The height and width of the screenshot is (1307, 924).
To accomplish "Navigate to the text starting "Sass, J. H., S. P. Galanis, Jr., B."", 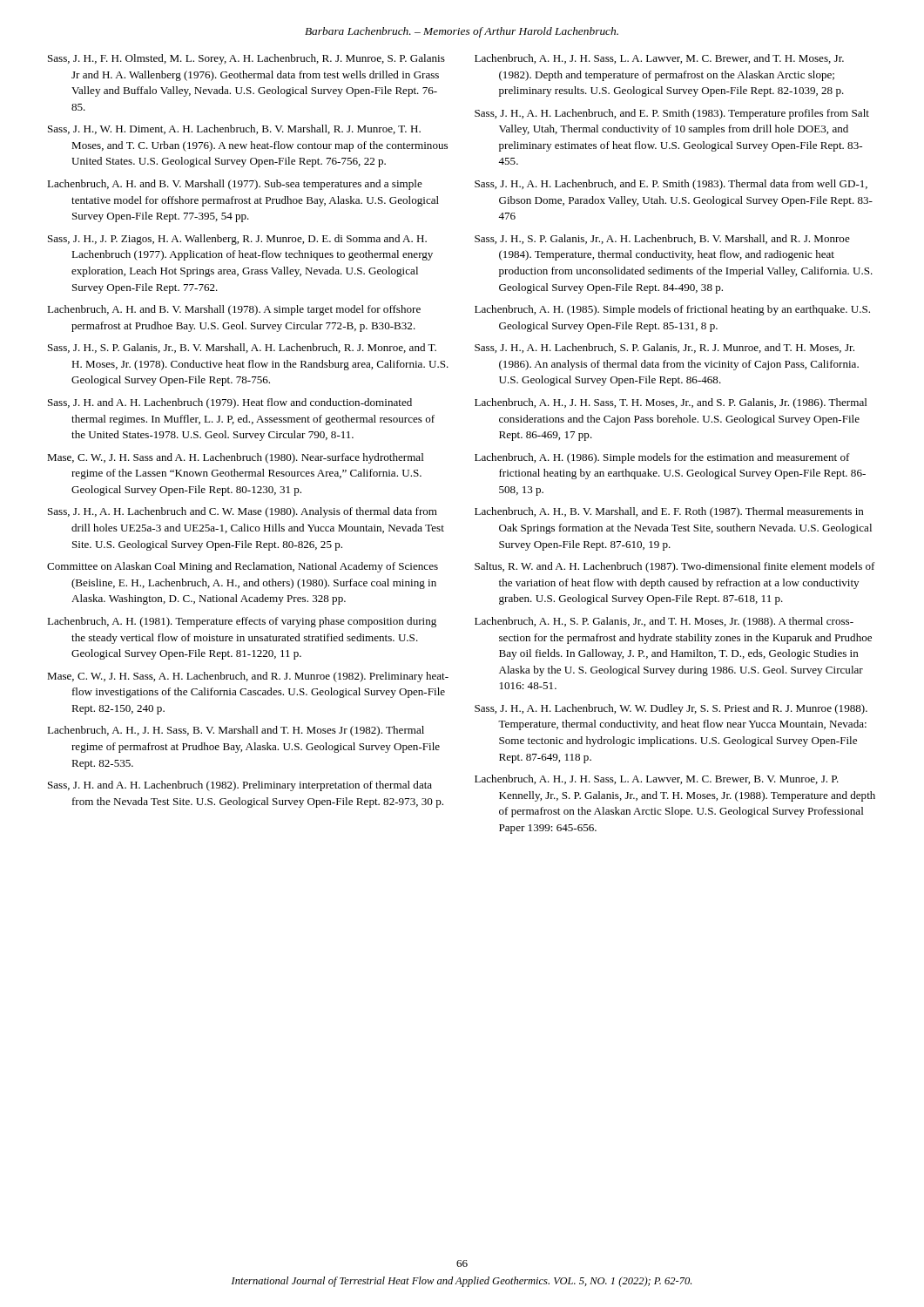I will (248, 364).
